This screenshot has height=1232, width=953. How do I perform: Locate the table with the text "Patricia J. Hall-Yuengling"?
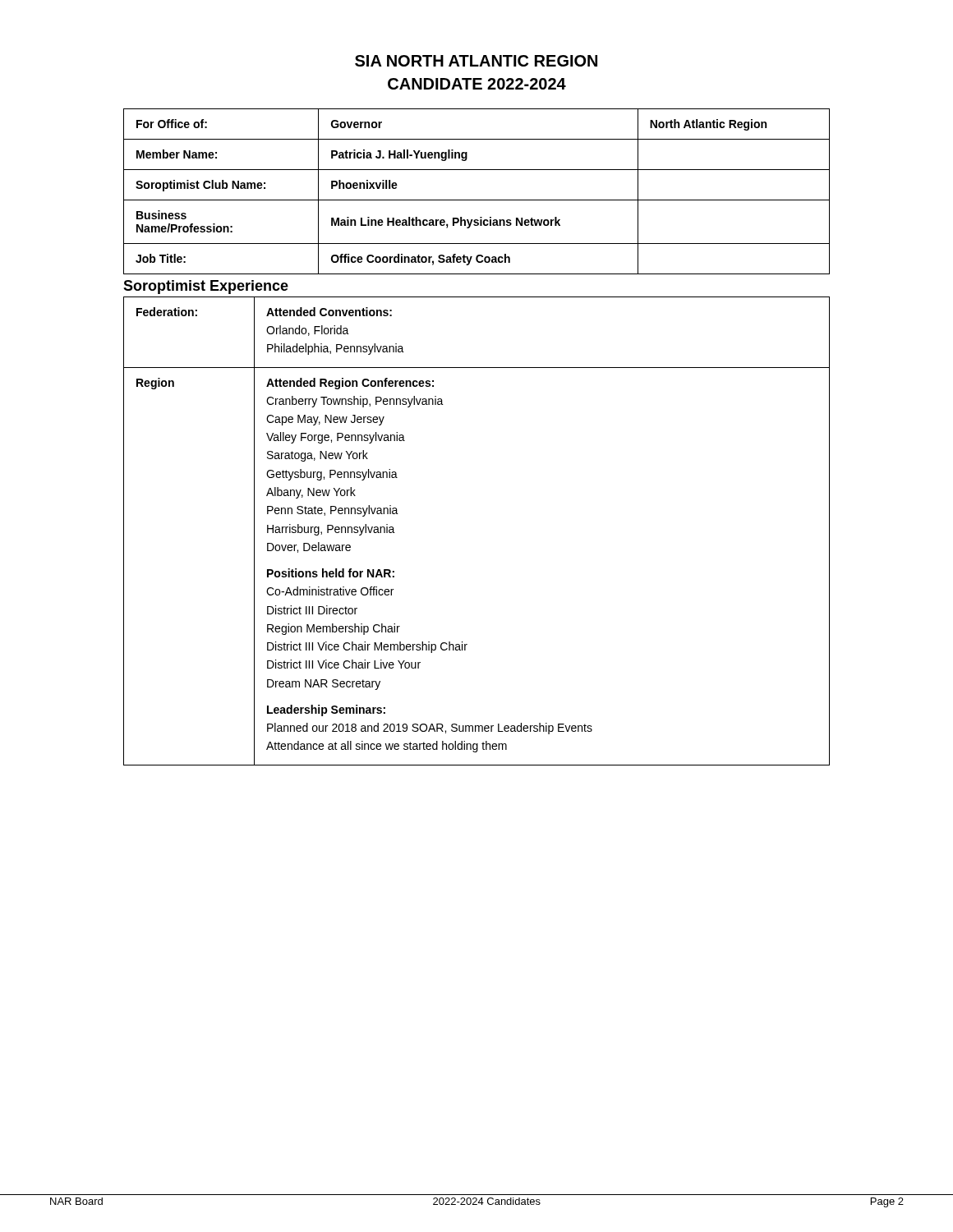tap(476, 191)
